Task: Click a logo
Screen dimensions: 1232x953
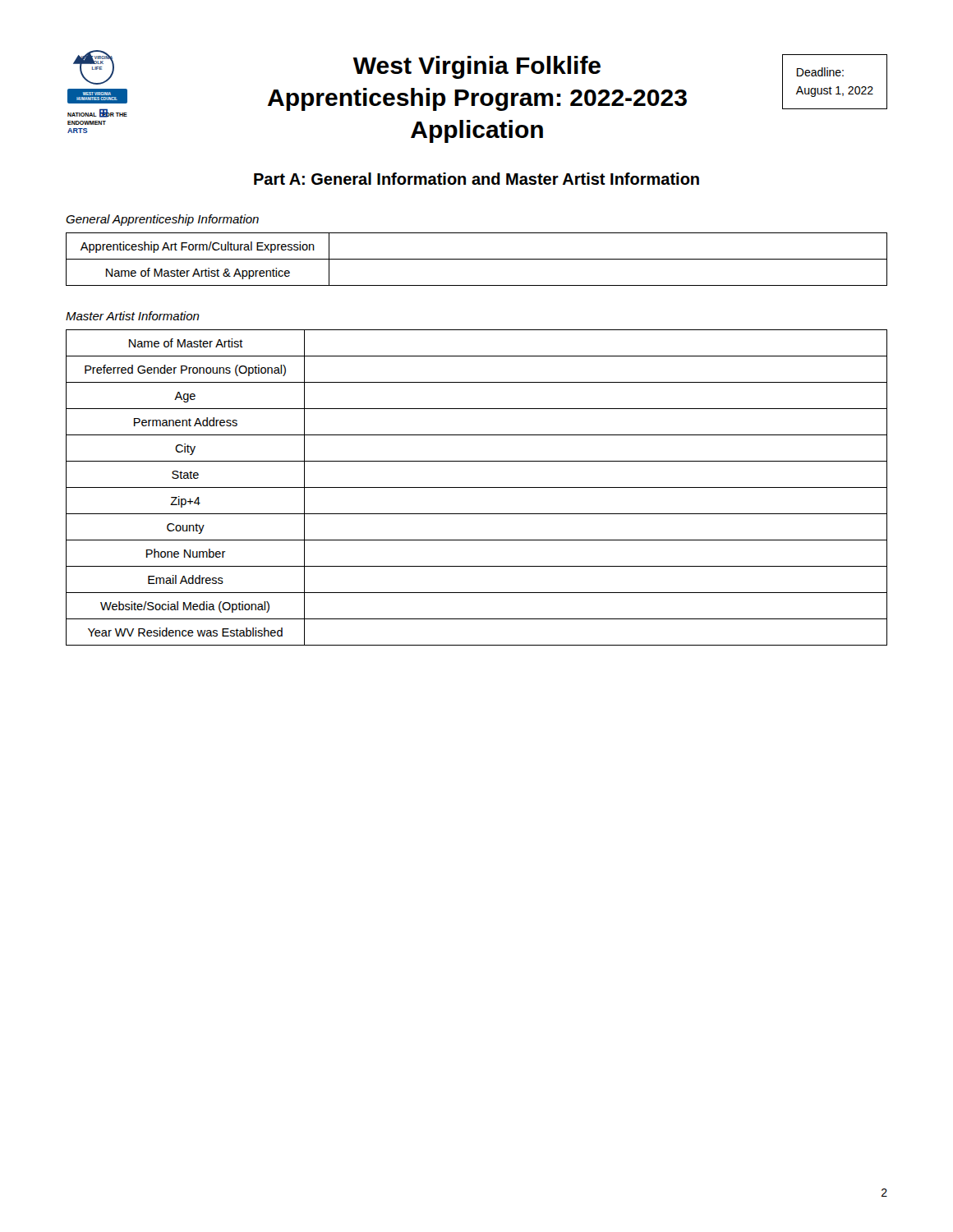Action: tap(119, 94)
